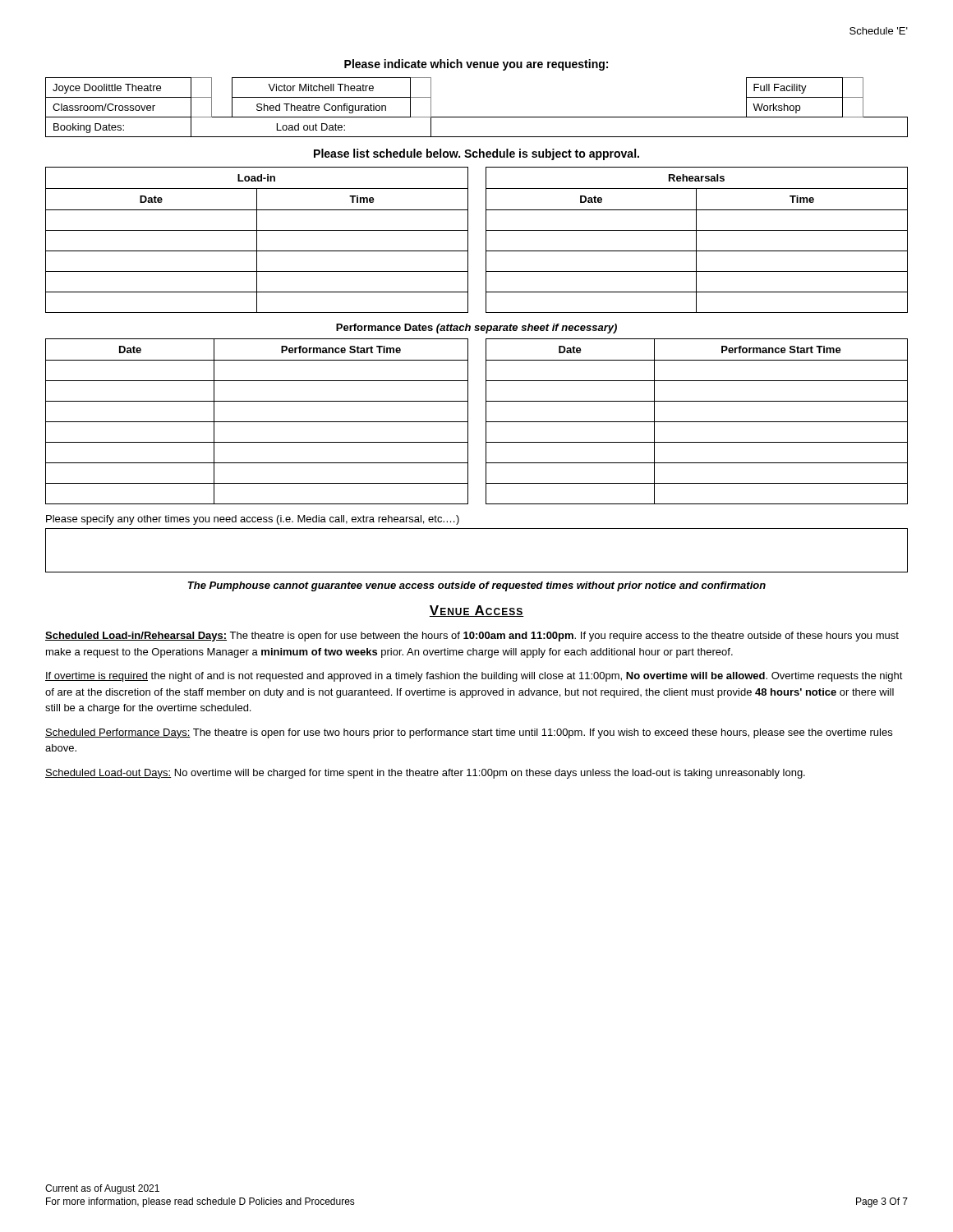The height and width of the screenshot is (1232, 953).
Task: Where is the passage that starts "Scheduled Performance Days: The theatre"?
Action: point(469,740)
